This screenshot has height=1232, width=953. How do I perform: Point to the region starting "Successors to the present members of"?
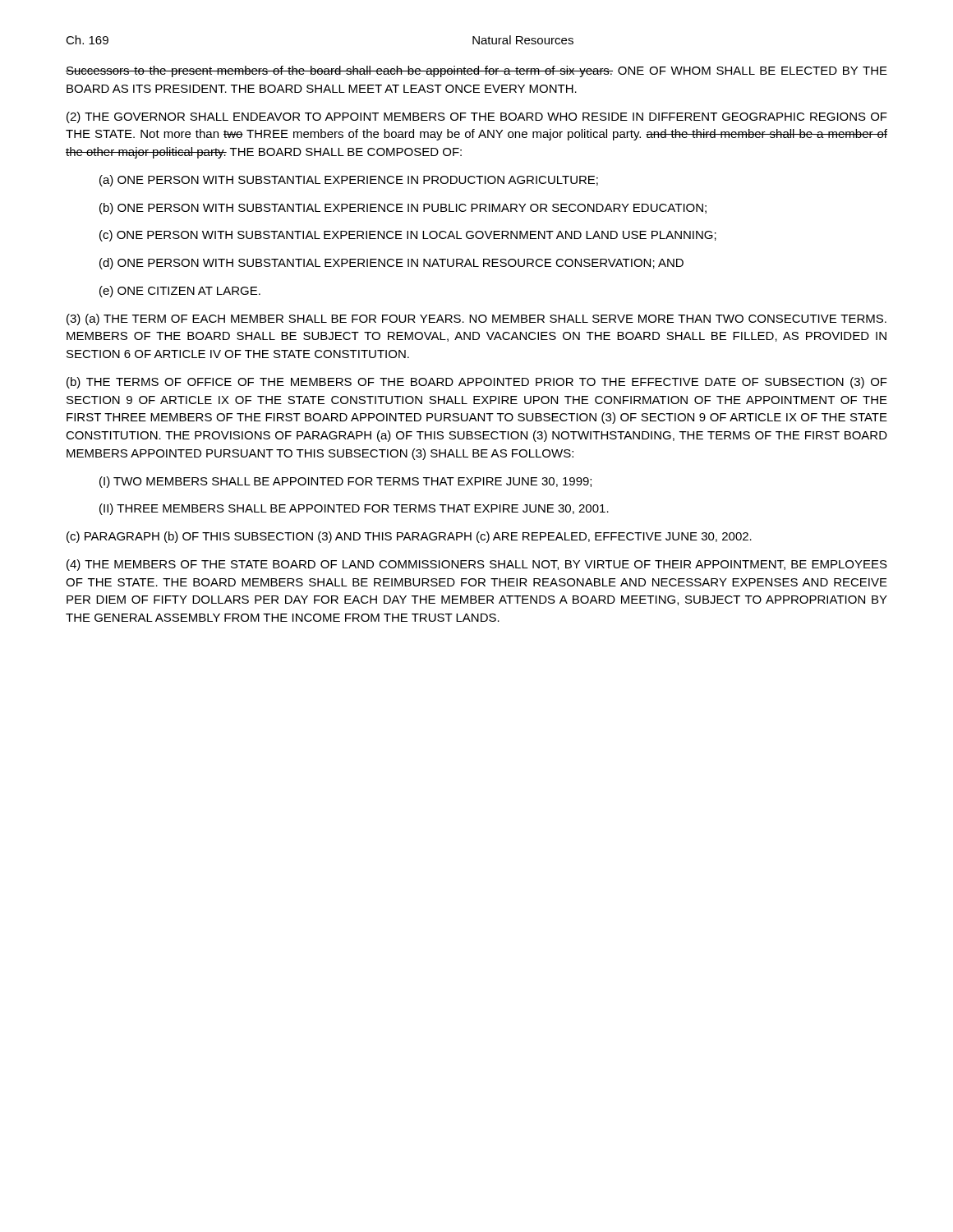coord(476,79)
